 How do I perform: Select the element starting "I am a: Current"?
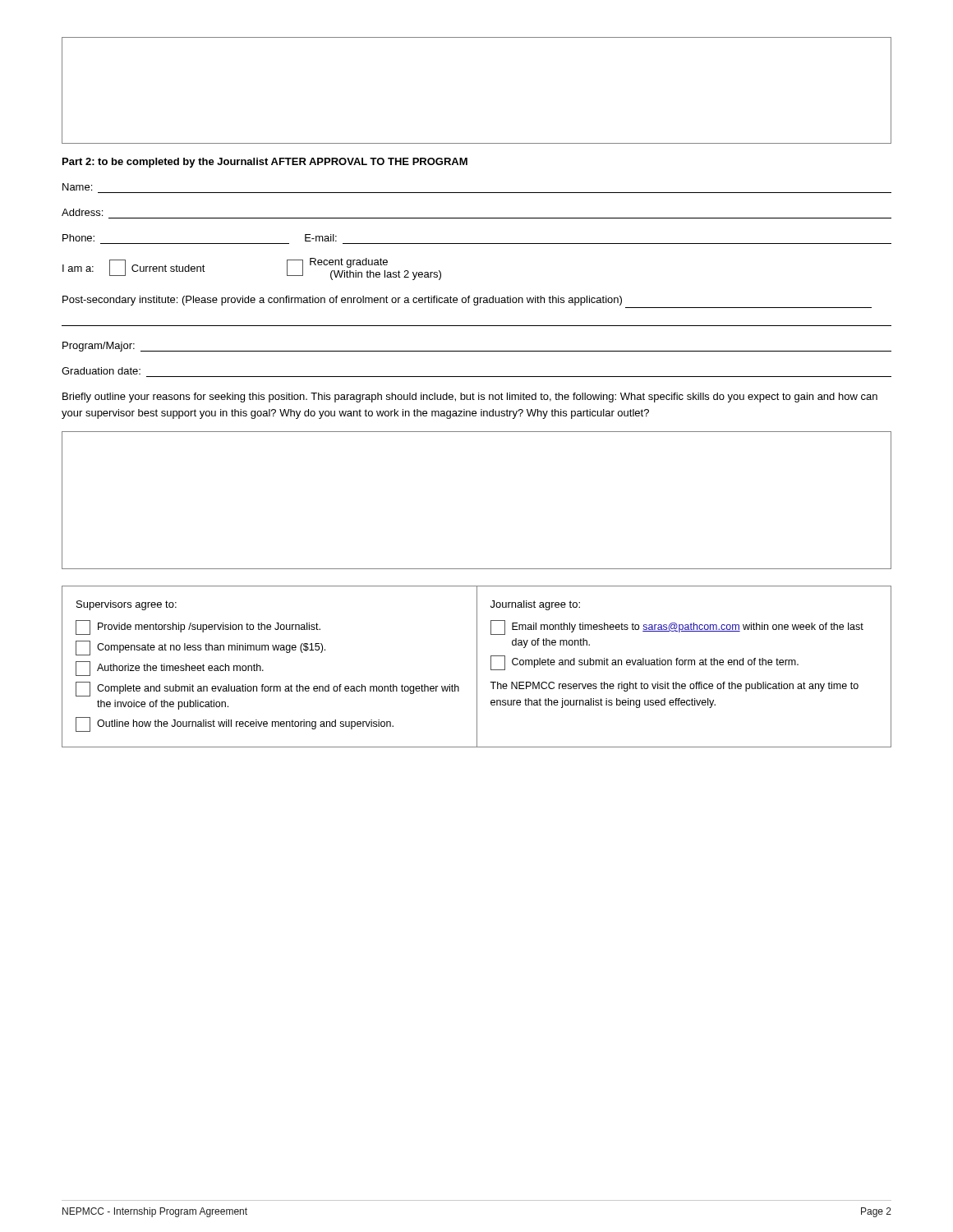(x=117, y=276)
